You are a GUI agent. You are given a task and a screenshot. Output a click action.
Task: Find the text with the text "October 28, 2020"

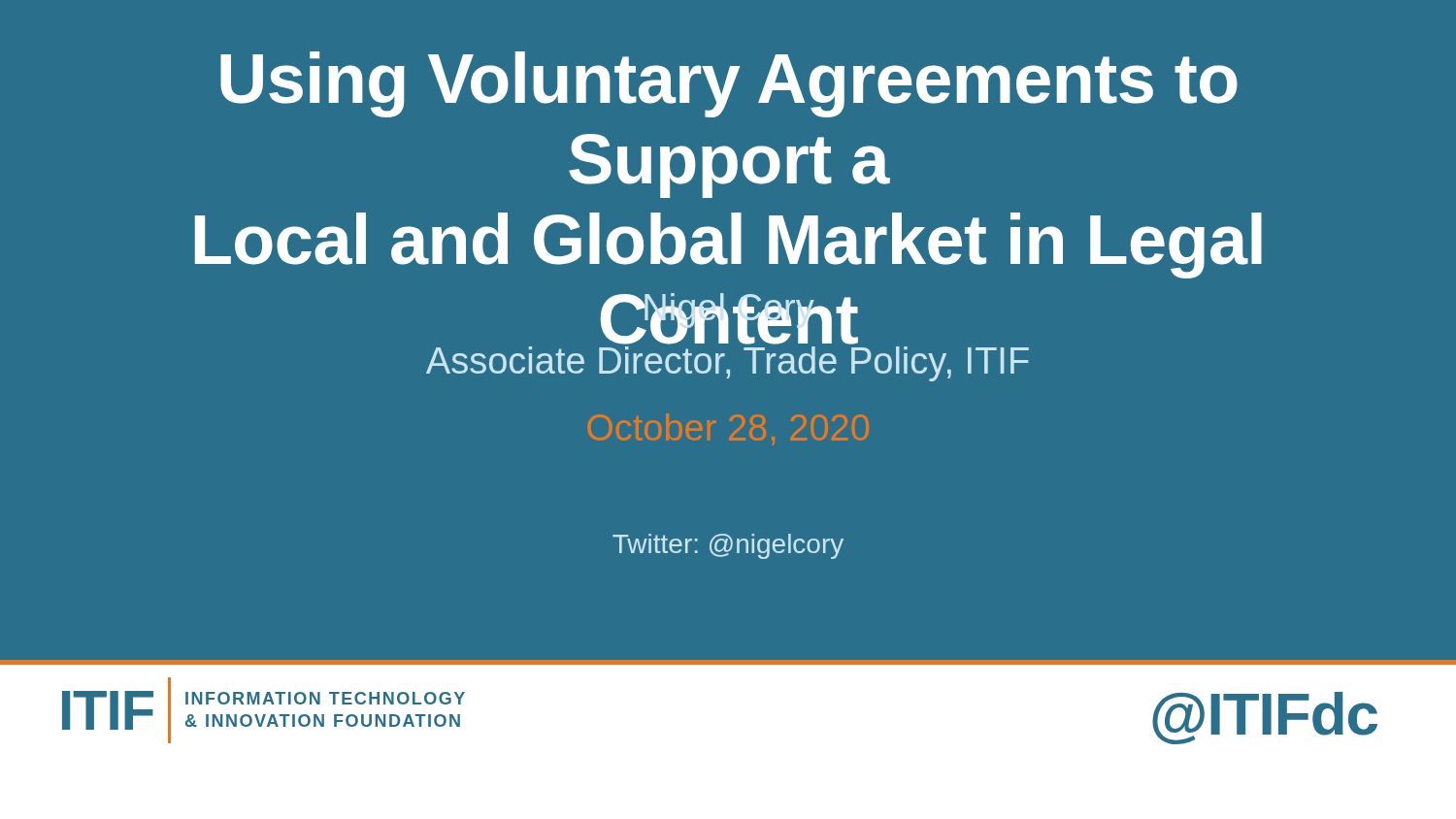pyautogui.click(x=728, y=428)
